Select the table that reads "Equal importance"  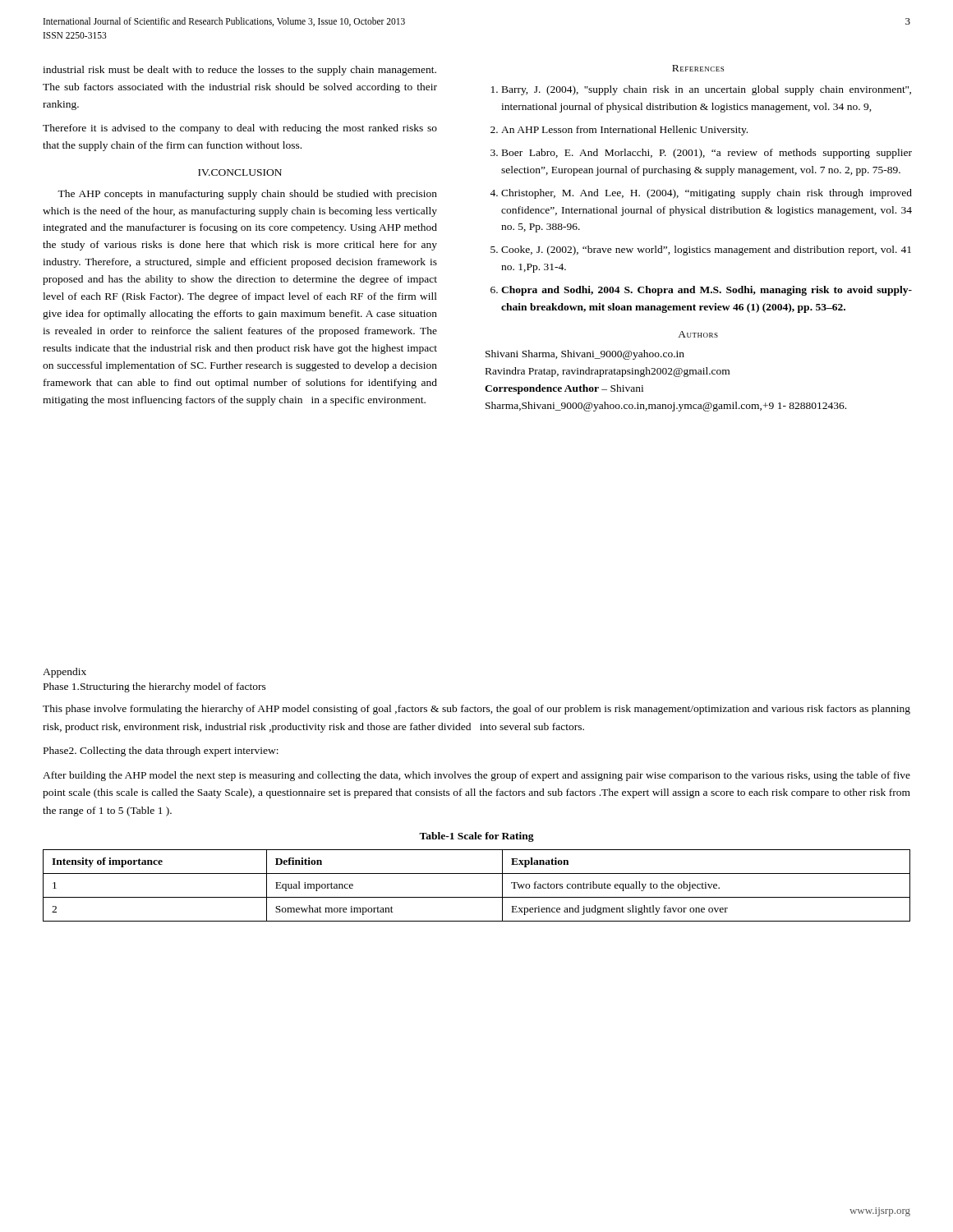tap(476, 885)
